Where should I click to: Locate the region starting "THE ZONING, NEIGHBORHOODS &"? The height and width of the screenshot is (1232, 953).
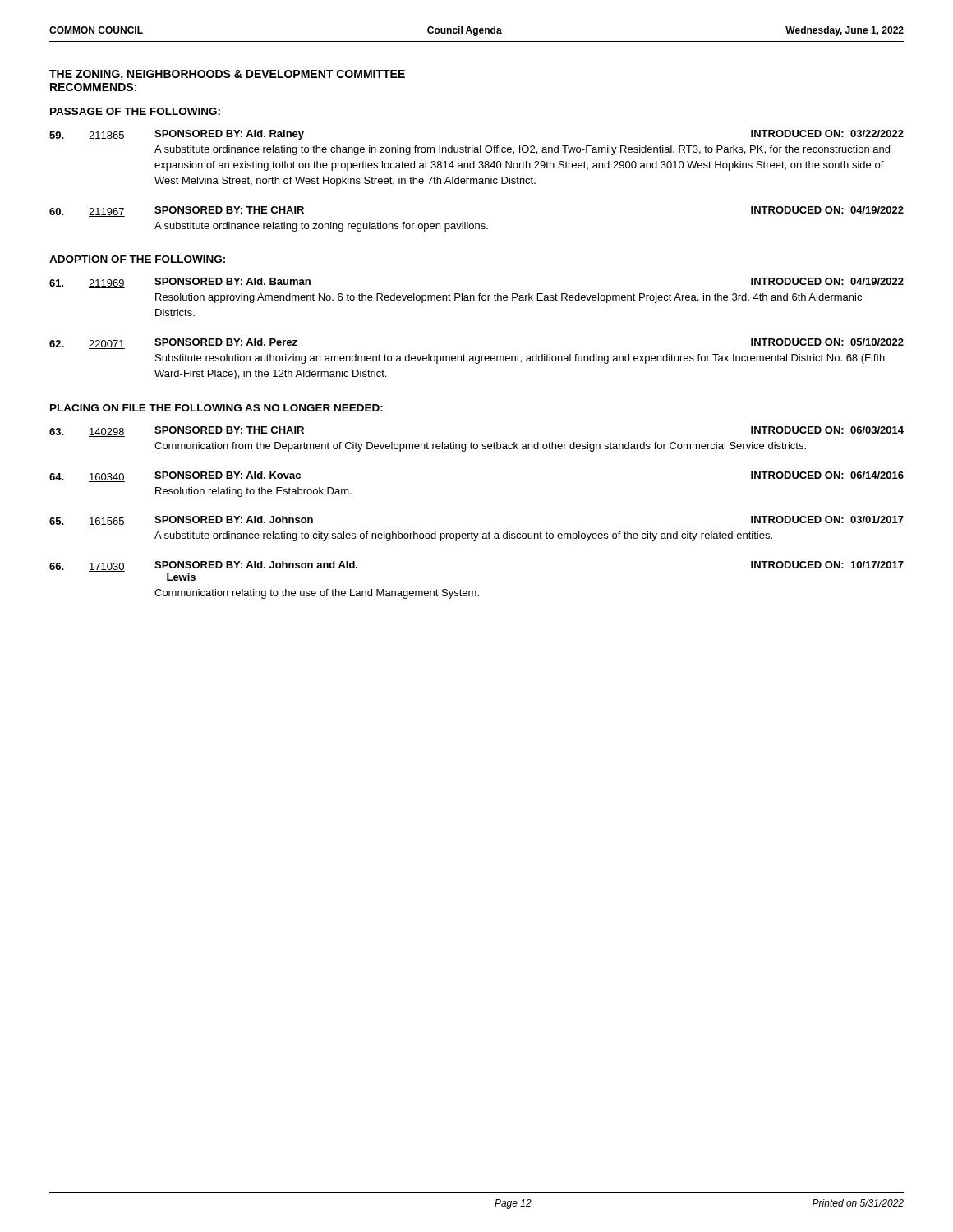coord(227,75)
